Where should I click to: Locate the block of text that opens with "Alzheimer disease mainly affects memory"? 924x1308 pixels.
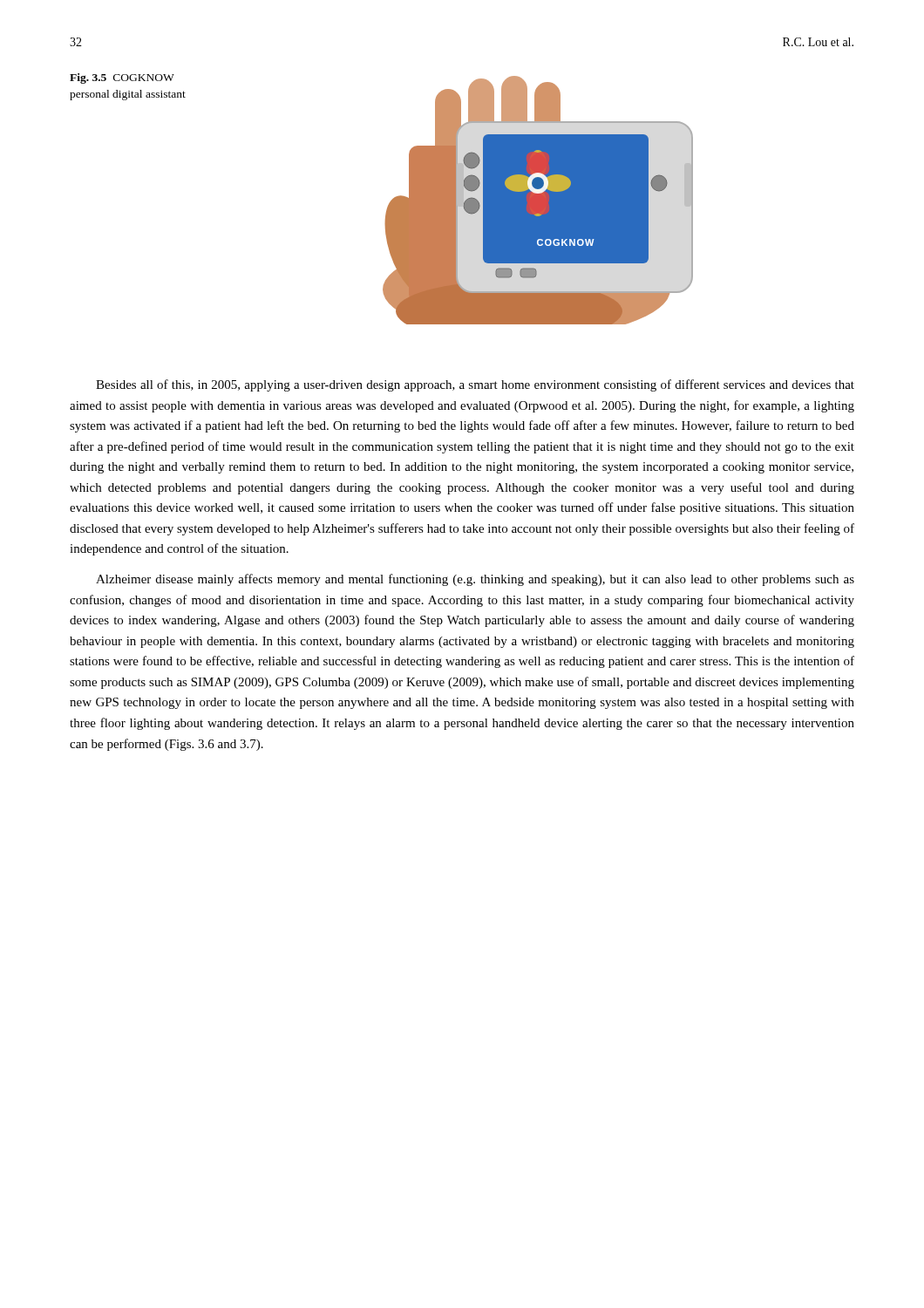(462, 661)
